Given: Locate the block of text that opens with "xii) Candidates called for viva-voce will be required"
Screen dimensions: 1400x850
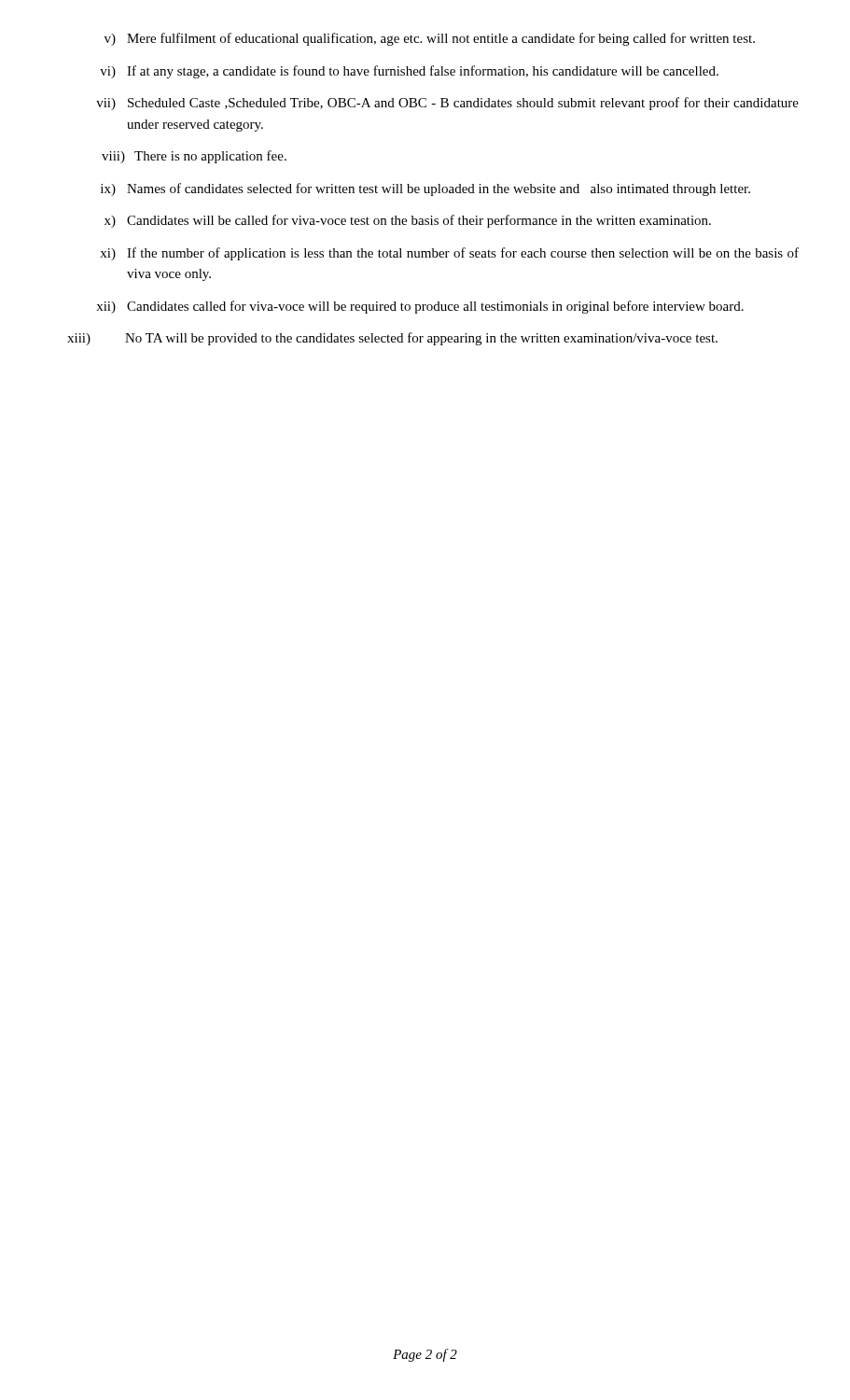Looking at the screenshot, I should tap(433, 306).
